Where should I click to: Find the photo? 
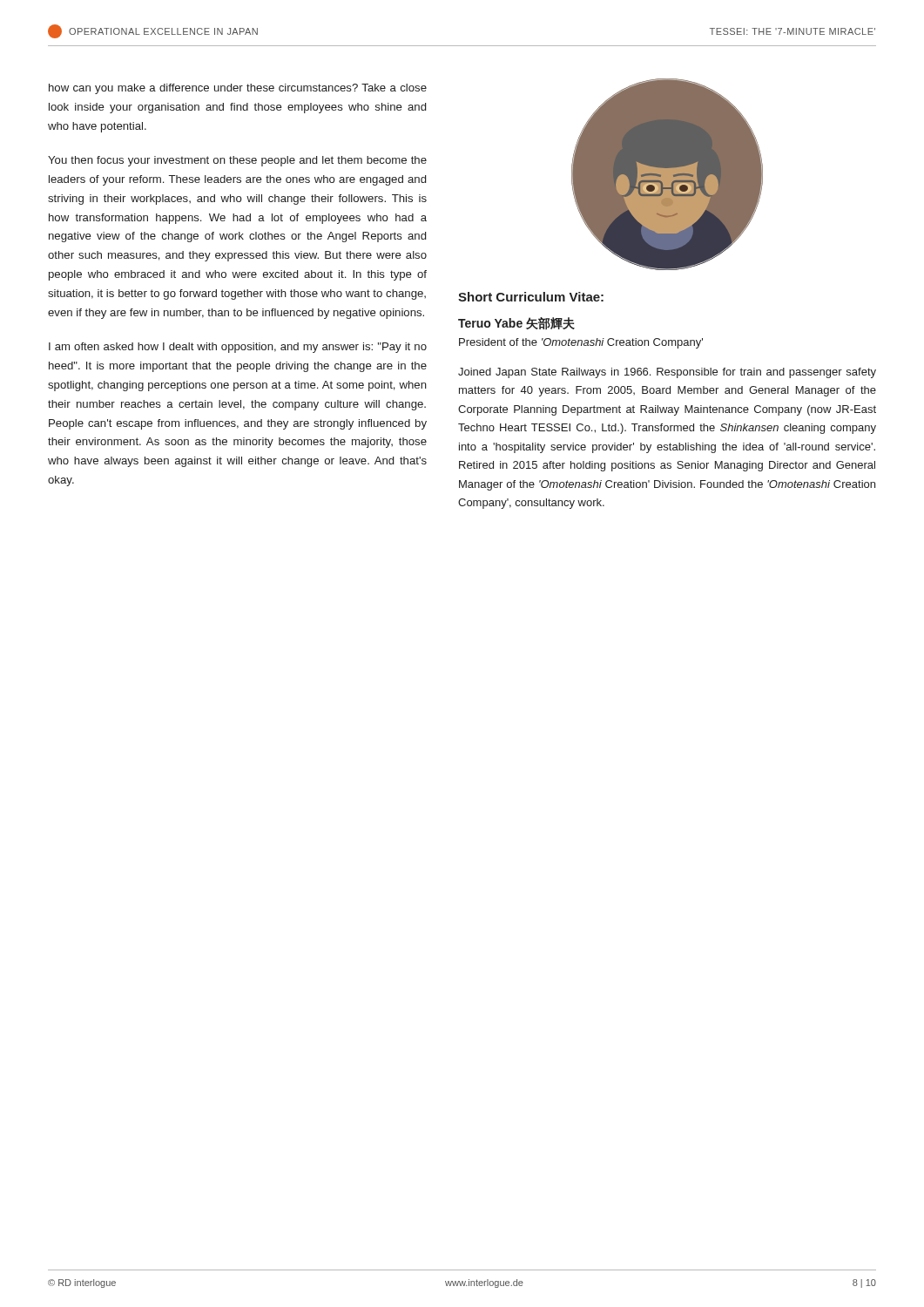pyautogui.click(x=667, y=174)
